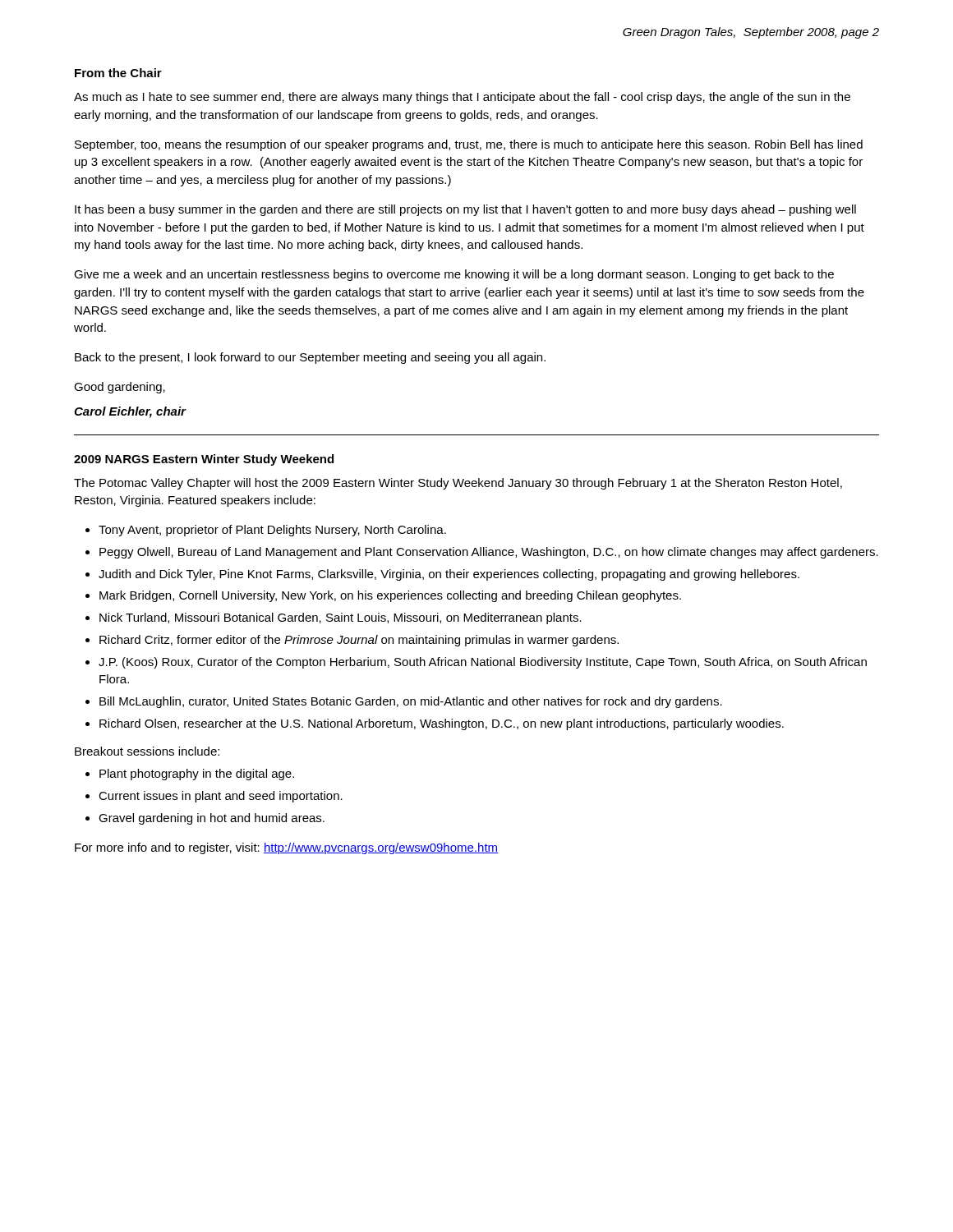This screenshot has height=1232, width=953.
Task: Where is the passage that starts "Plant photography in"?
Action: (x=197, y=774)
